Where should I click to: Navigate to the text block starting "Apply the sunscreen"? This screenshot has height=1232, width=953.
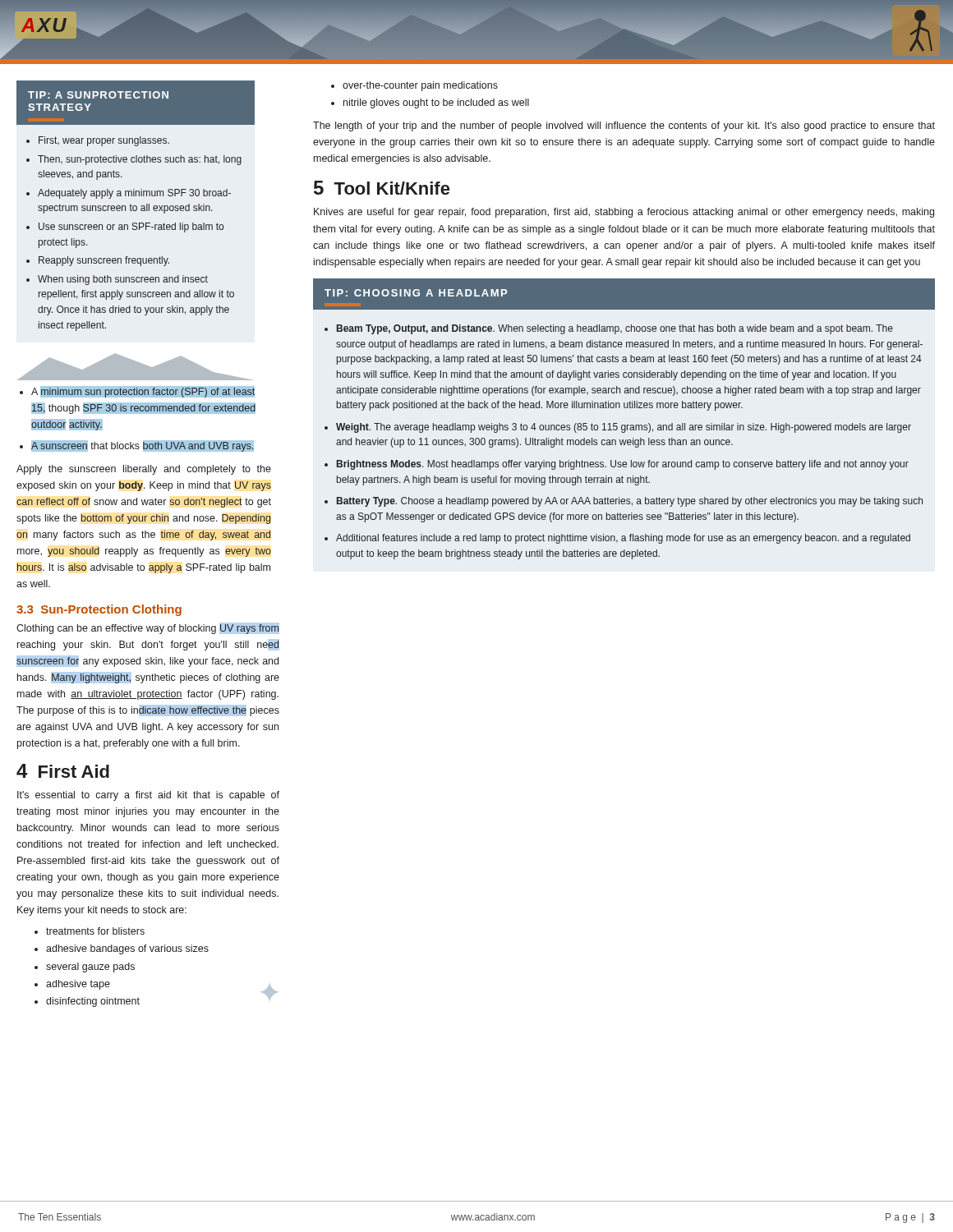(x=144, y=527)
